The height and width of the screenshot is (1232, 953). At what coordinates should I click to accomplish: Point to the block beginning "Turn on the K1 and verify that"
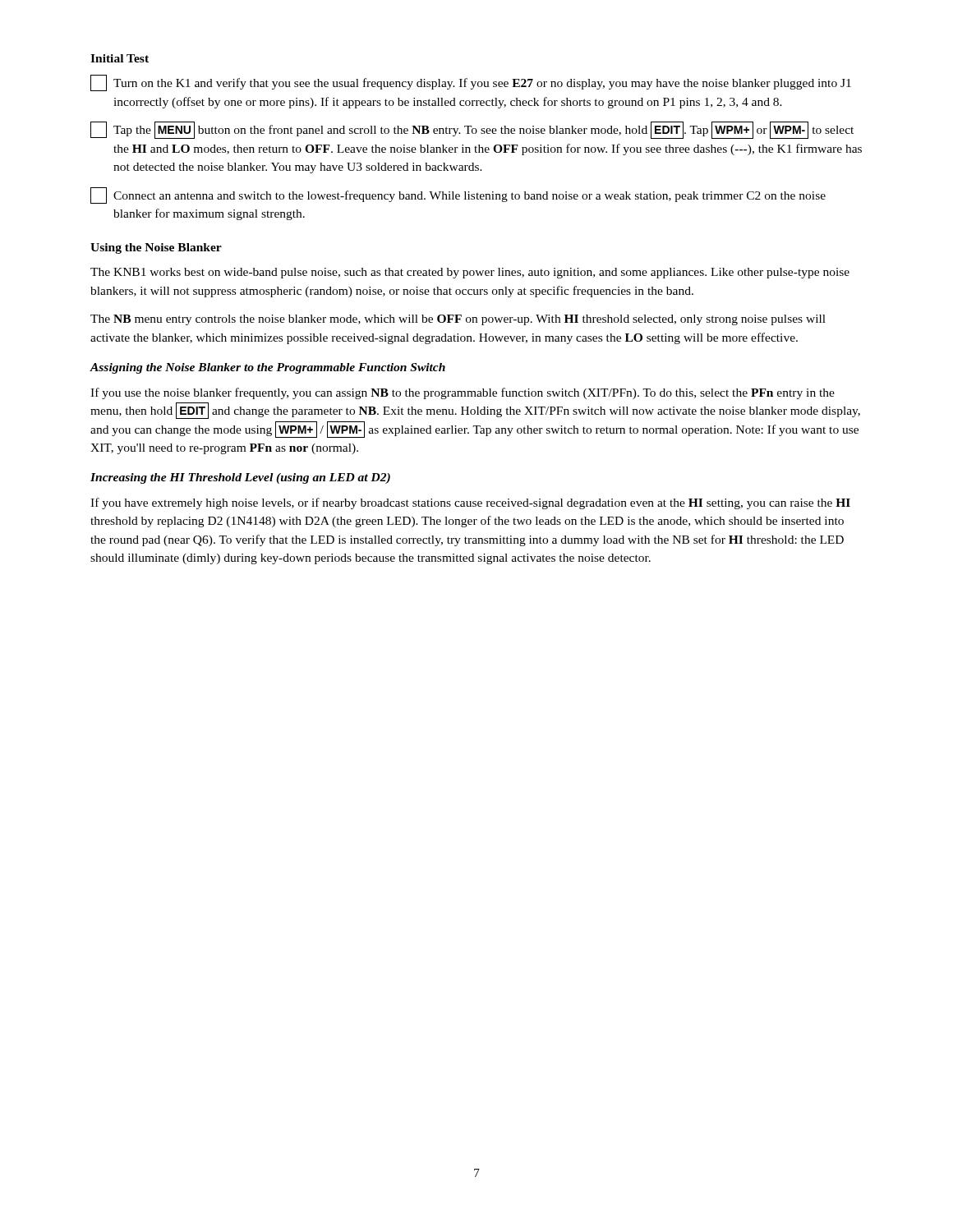click(x=476, y=93)
